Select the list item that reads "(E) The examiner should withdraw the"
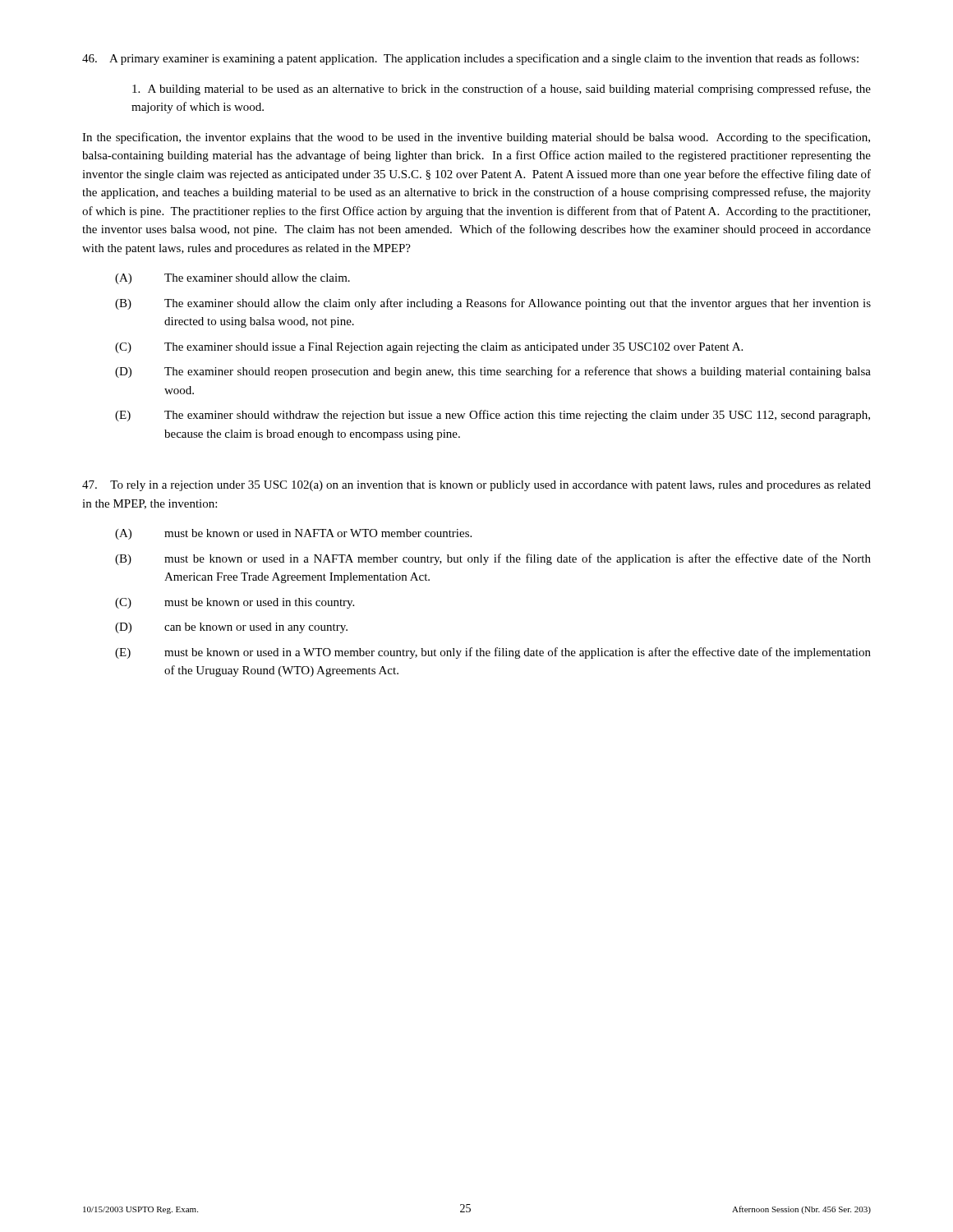This screenshot has height=1232, width=953. pos(476,424)
